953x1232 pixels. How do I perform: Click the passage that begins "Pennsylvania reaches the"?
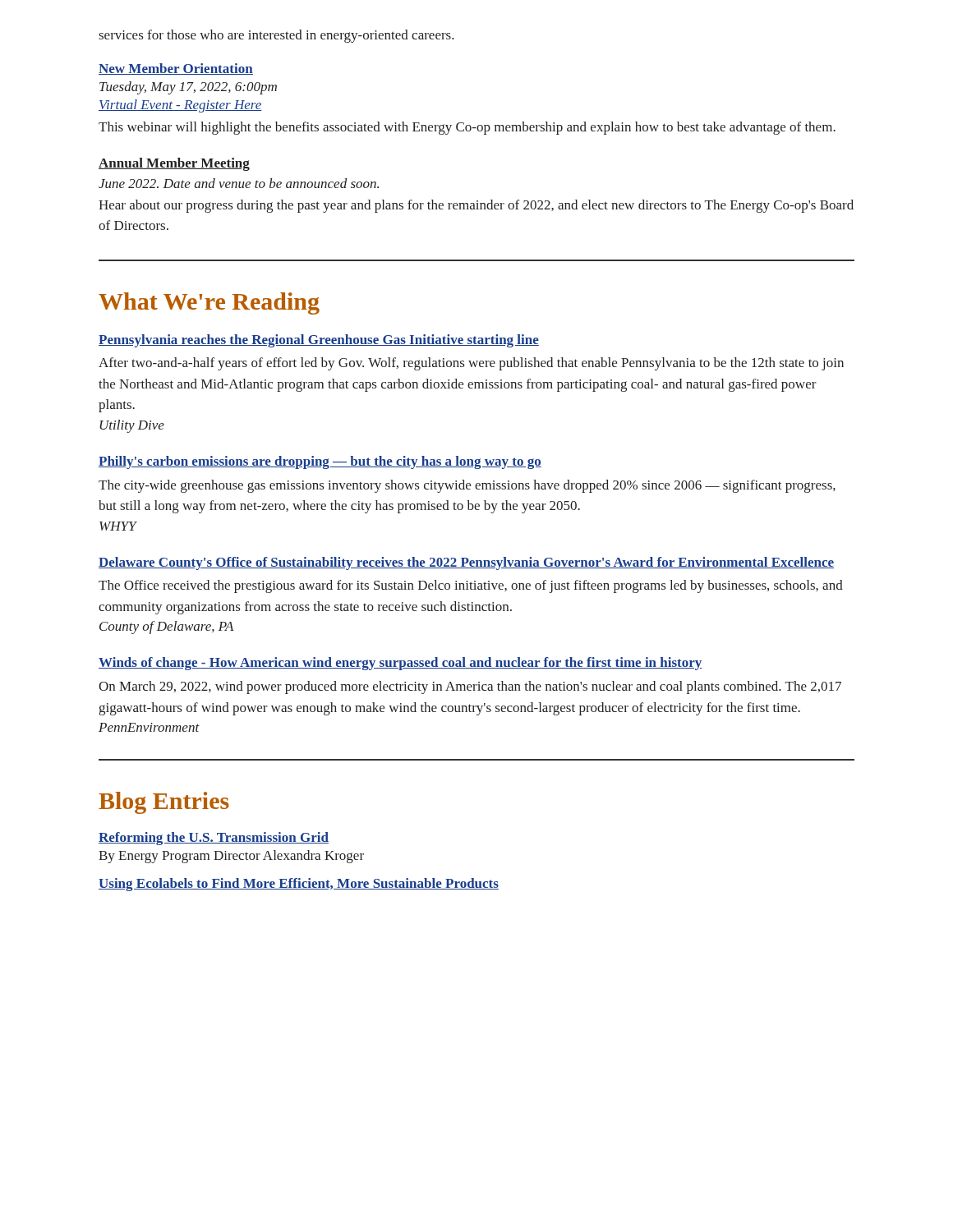coord(476,382)
